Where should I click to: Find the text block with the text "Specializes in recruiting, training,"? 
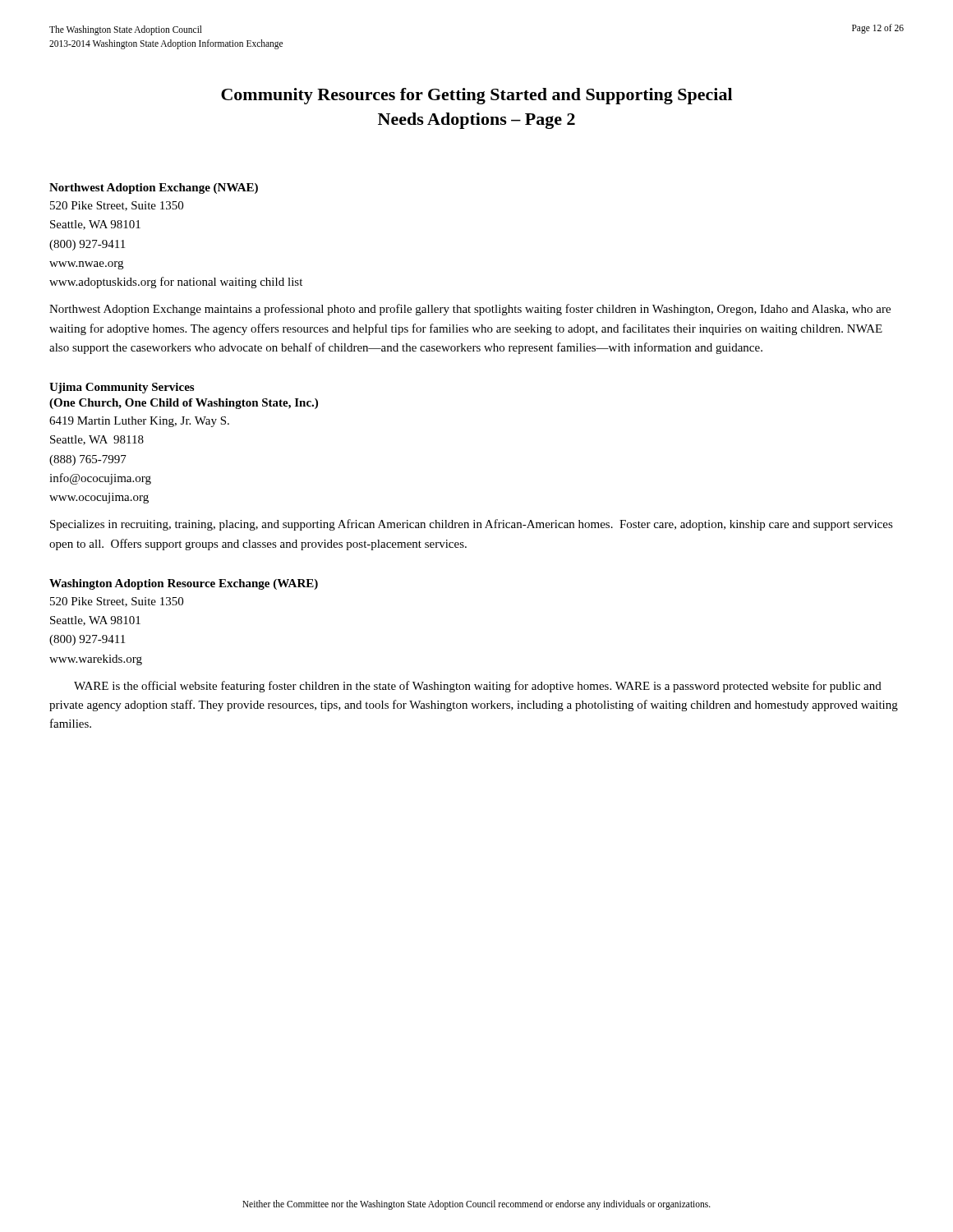click(x=471, y=534)
